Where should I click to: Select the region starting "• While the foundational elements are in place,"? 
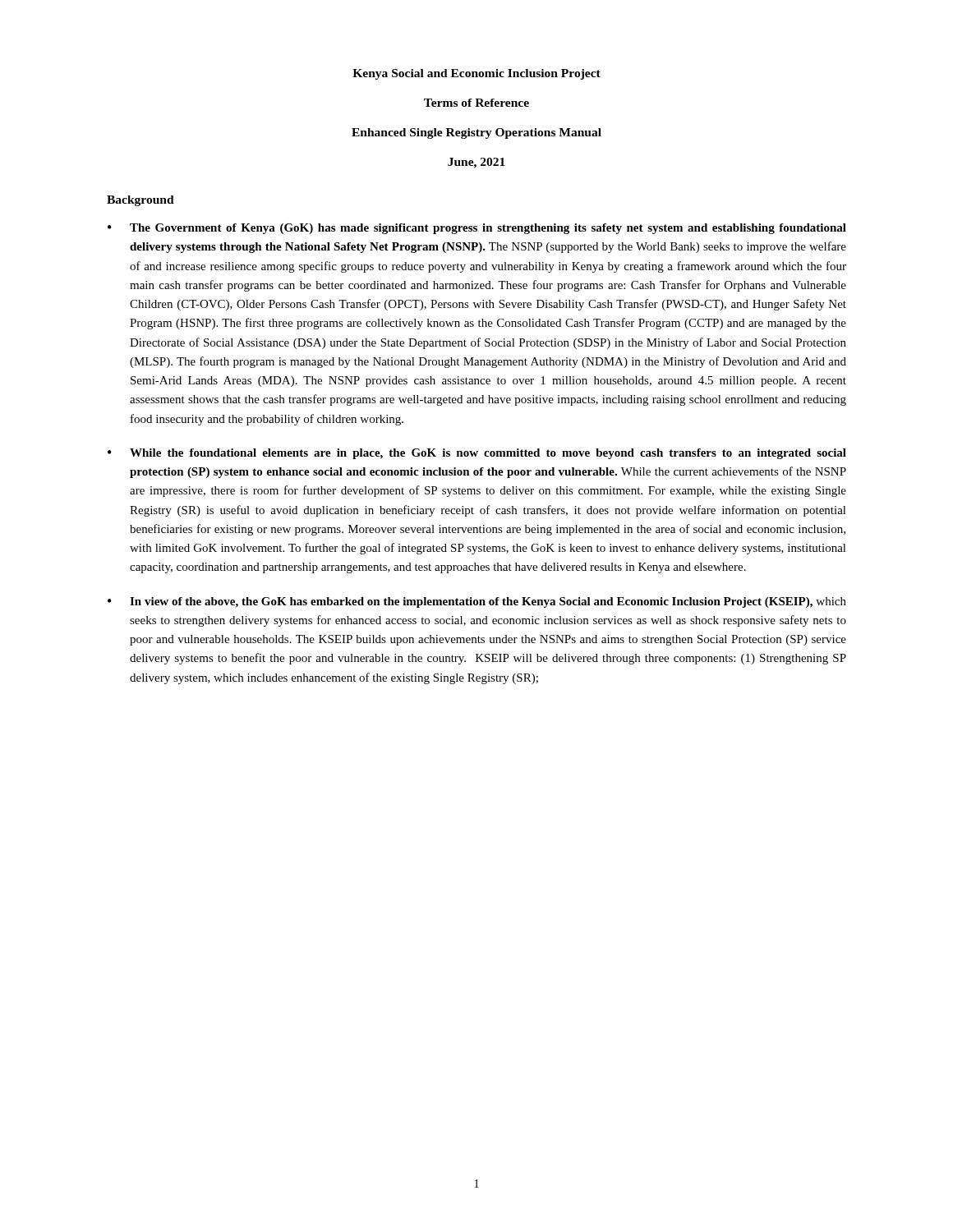coord(476,510)
